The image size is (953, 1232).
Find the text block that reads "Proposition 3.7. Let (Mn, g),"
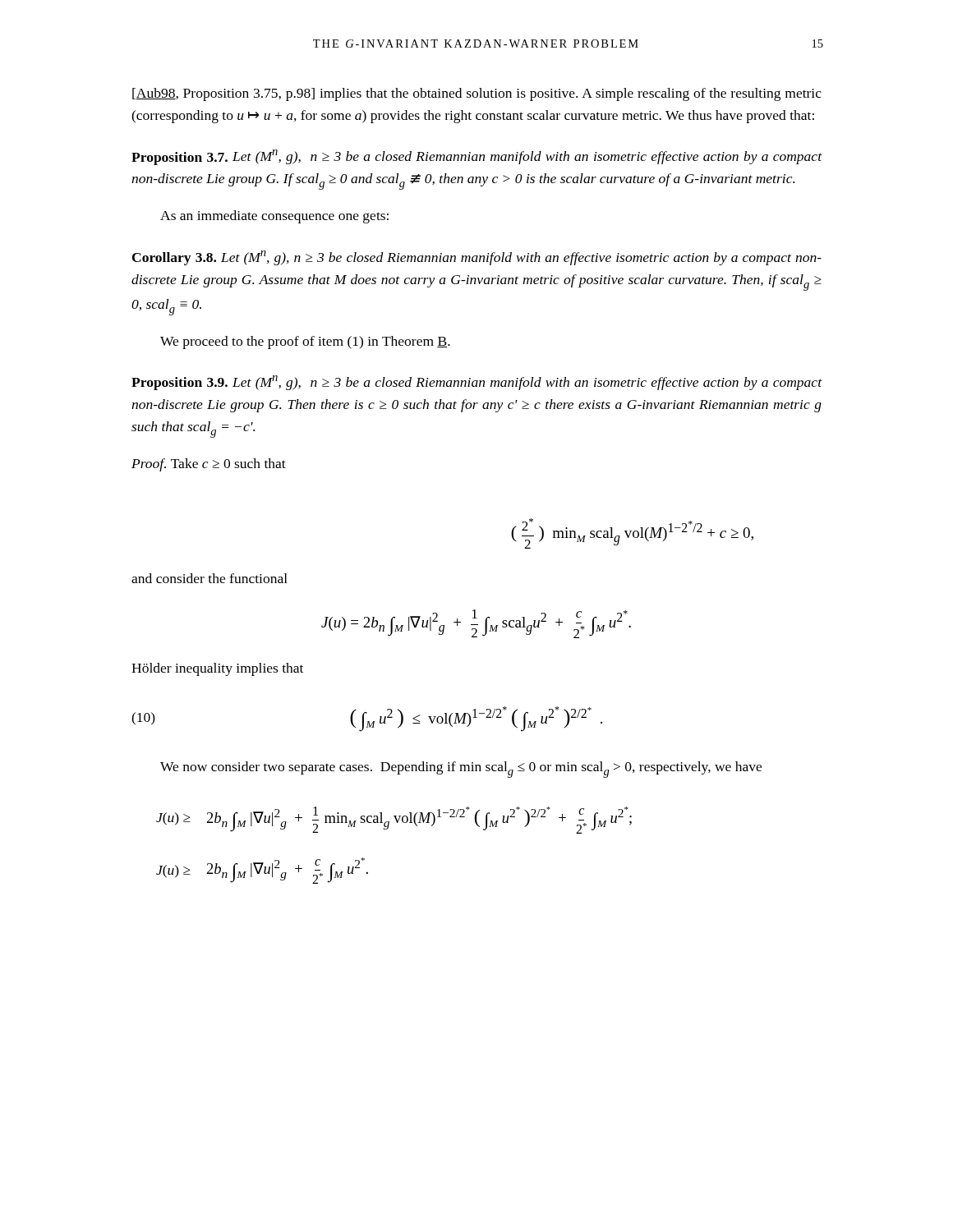(476, 167)
